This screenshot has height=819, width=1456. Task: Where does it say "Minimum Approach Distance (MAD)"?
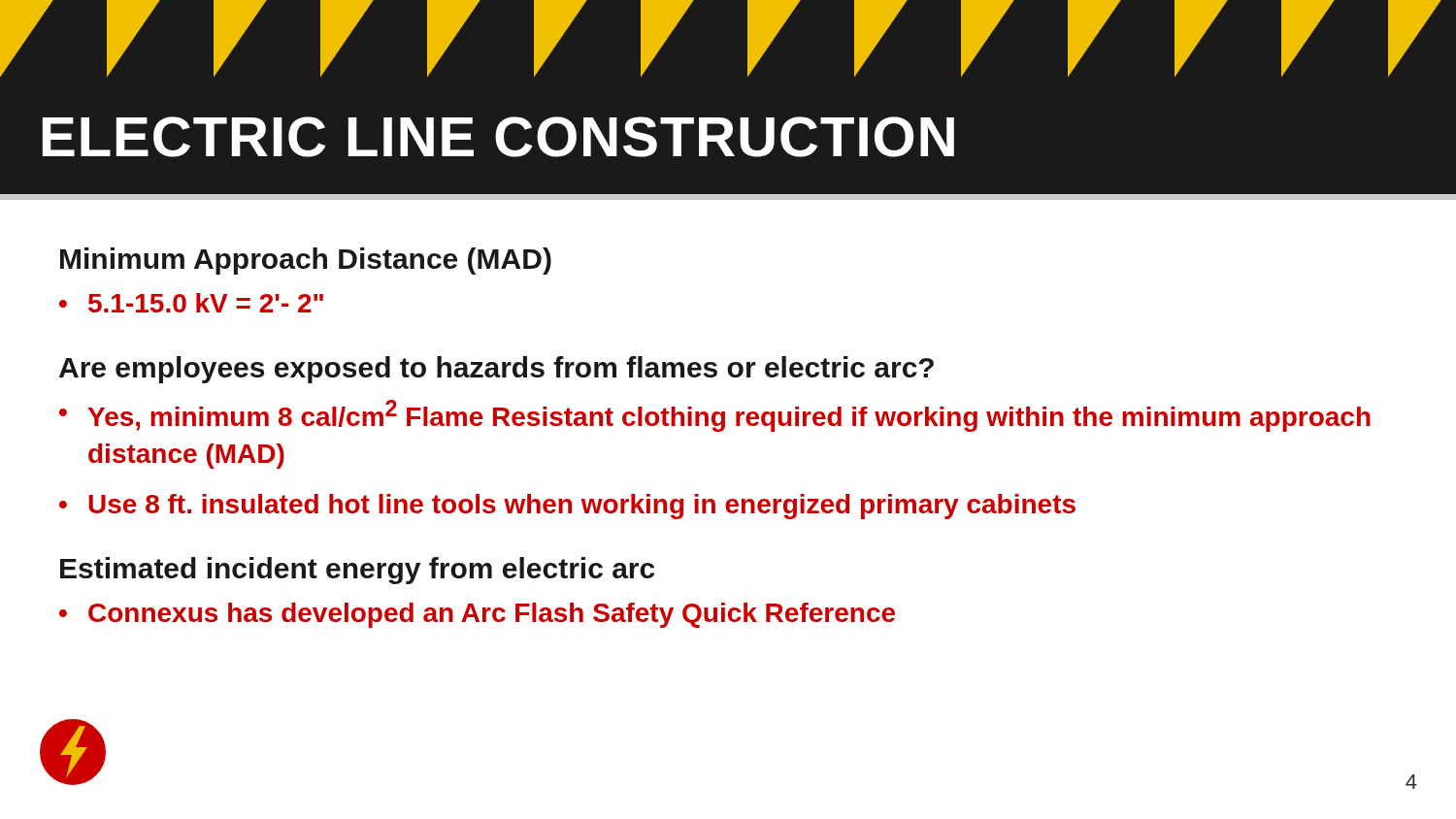tap(305, 259)
